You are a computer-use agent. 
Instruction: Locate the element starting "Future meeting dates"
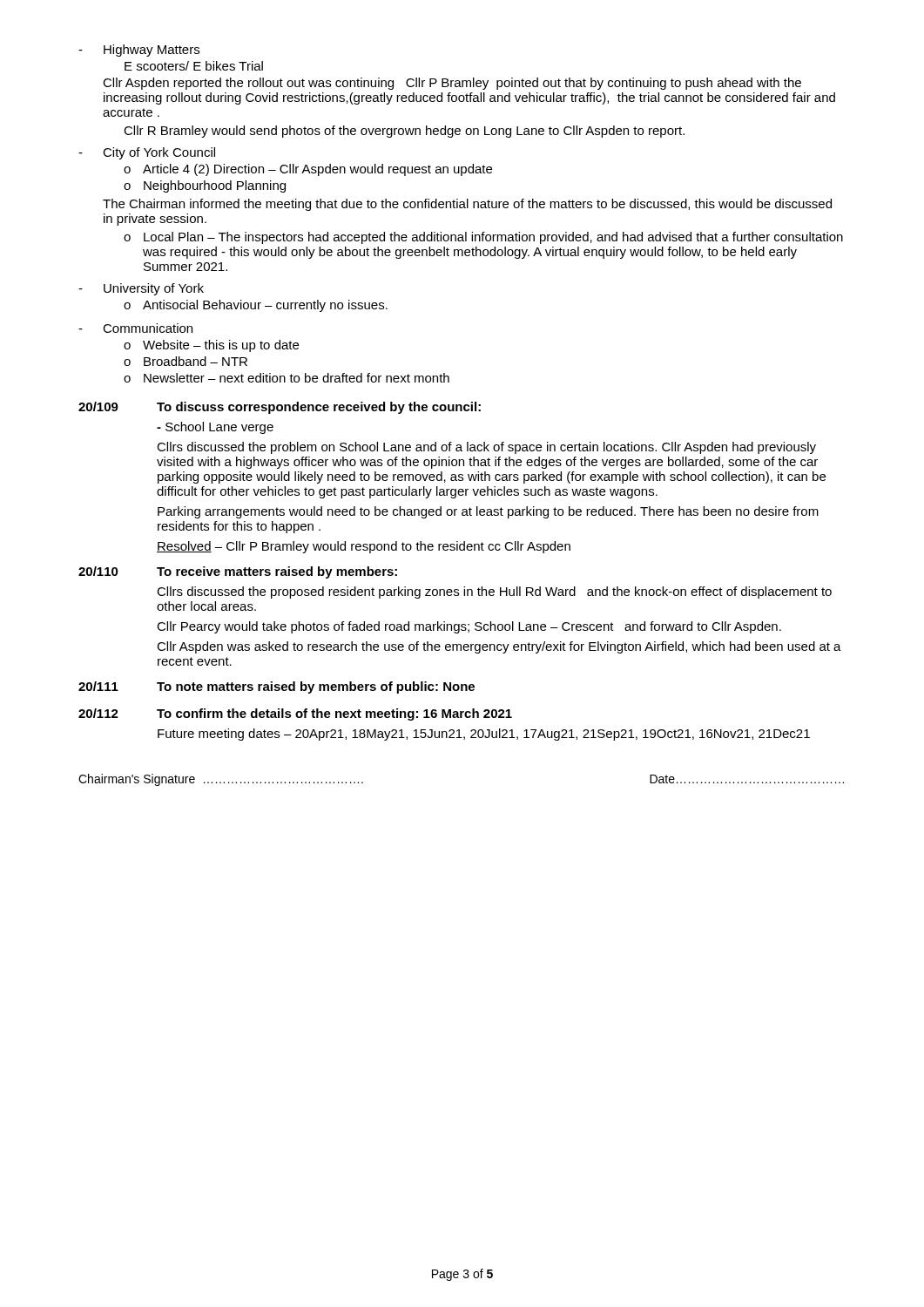(x=501, y=733)
